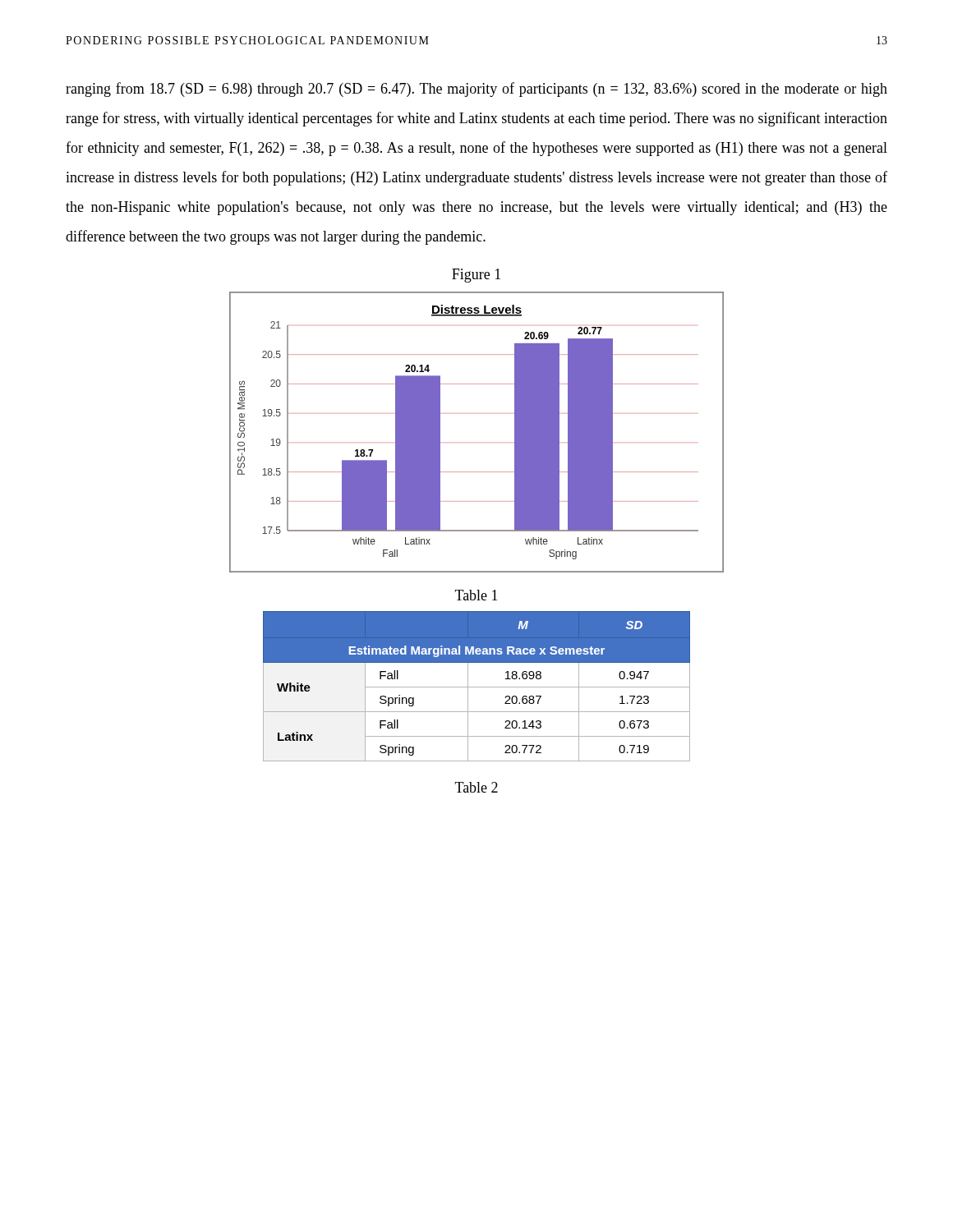Locate the caption that says "Figure 1"
The height and width of the screenshot is (1232, 953).
pos(476,274)
